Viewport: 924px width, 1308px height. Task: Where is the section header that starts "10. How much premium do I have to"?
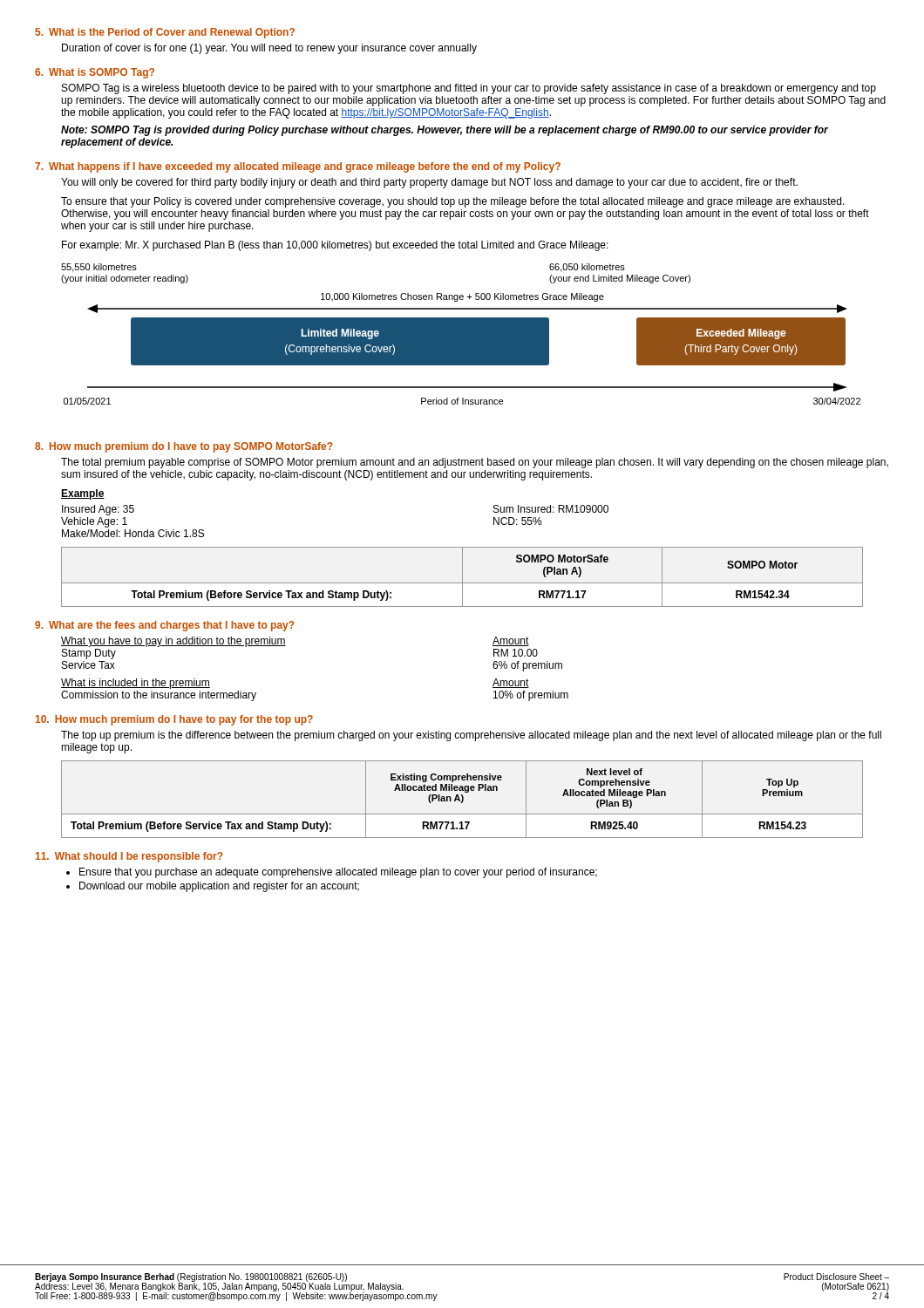pos(174,719)
